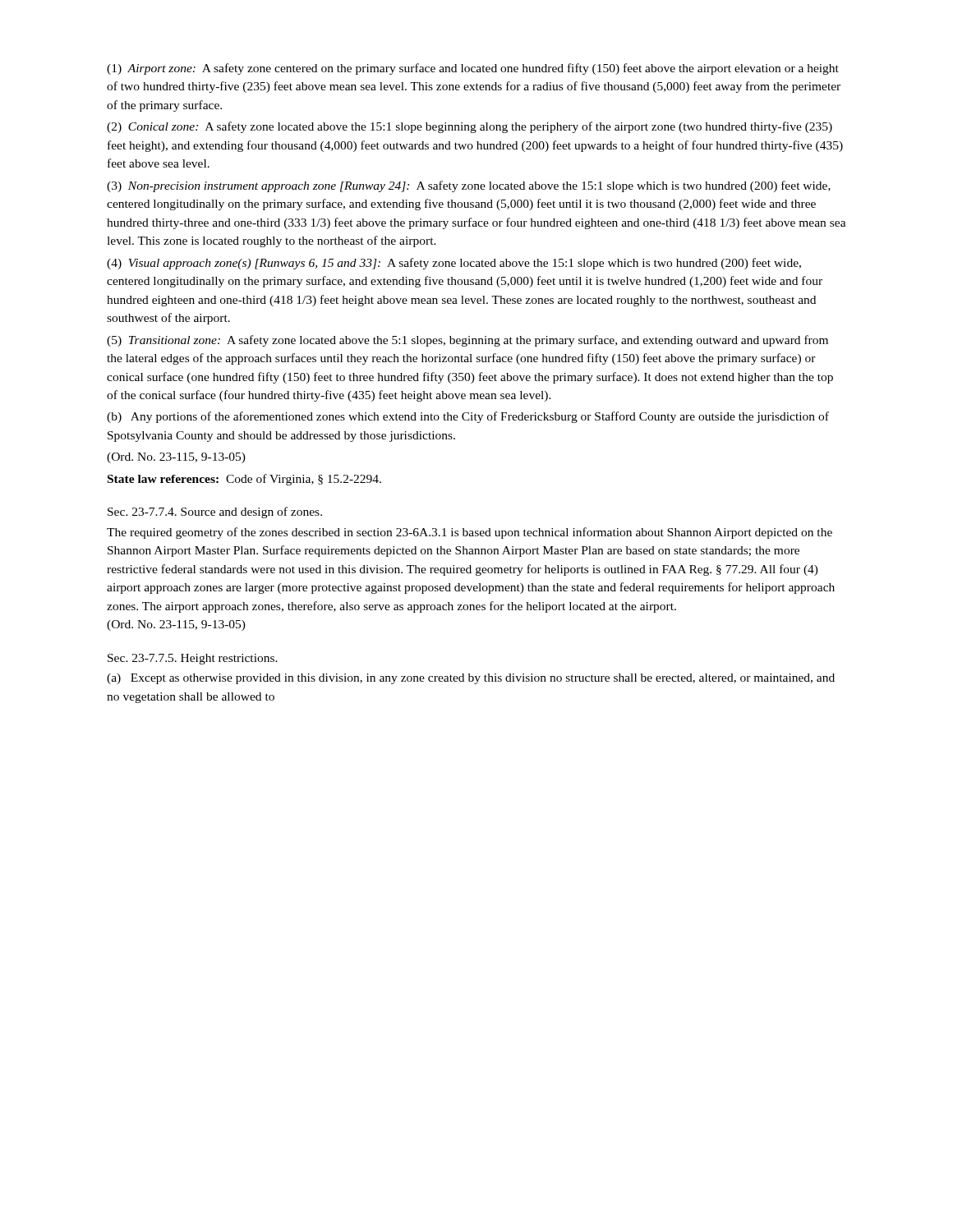
Task: Find the list item with the text "(b) Any portions of the aforementioned zones which"
Action: point(476,426)
